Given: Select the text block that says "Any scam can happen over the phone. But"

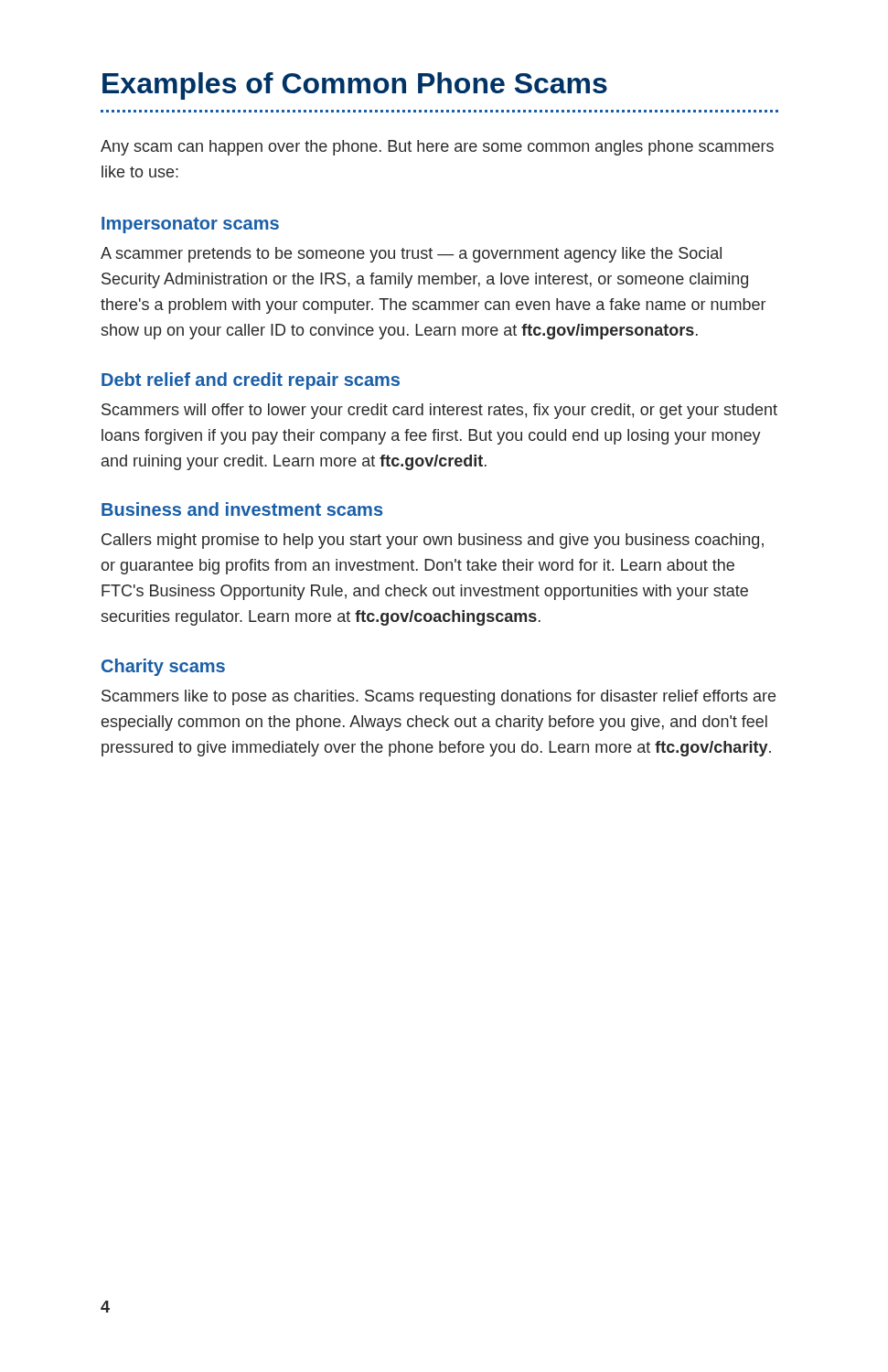Looking at the screenshot, I should pyautogui.click(x=437, y=159).
